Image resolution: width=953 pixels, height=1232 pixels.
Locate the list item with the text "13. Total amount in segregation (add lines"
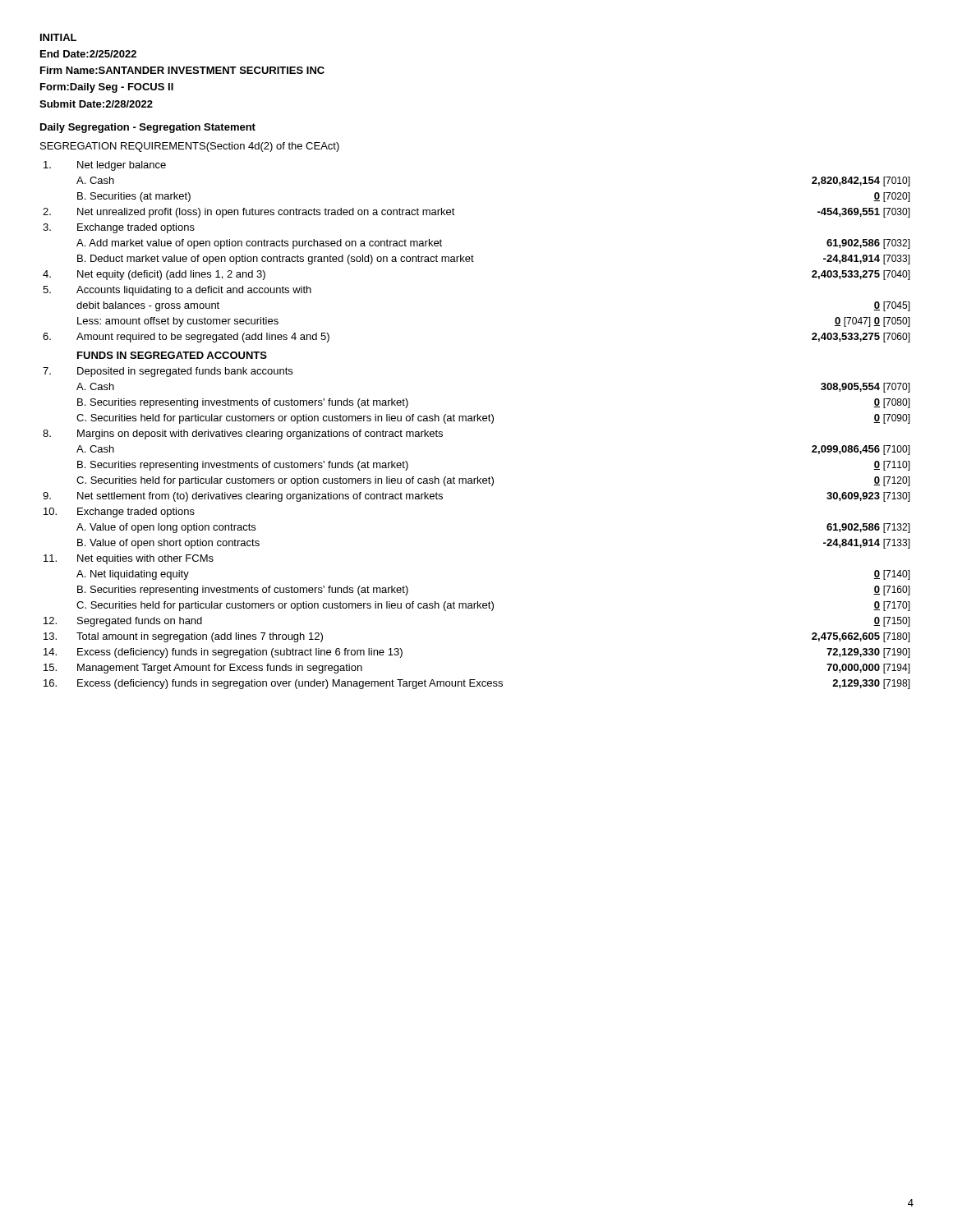tap(200, 637)
